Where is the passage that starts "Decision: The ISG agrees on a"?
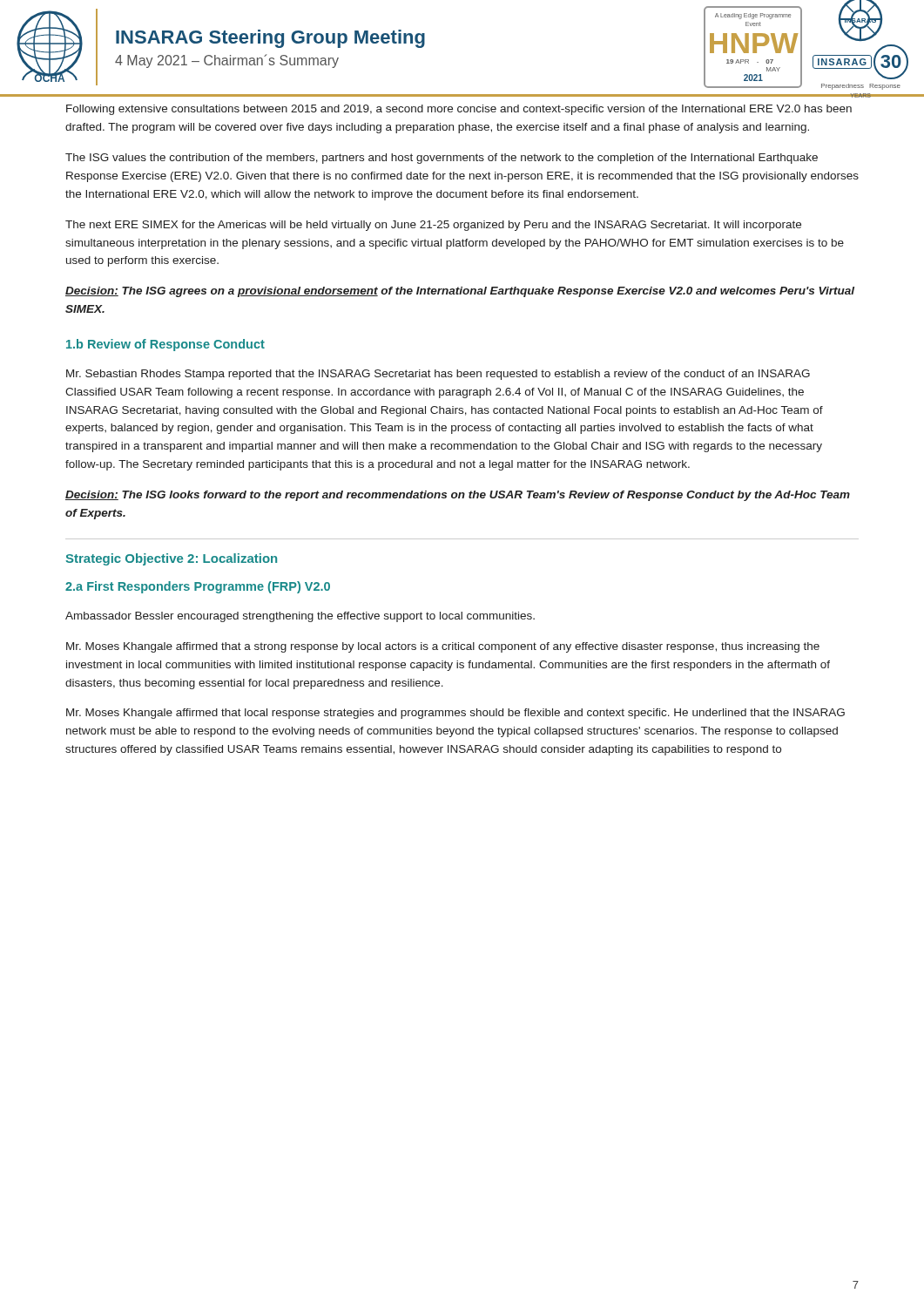 (x=462, y=301)
